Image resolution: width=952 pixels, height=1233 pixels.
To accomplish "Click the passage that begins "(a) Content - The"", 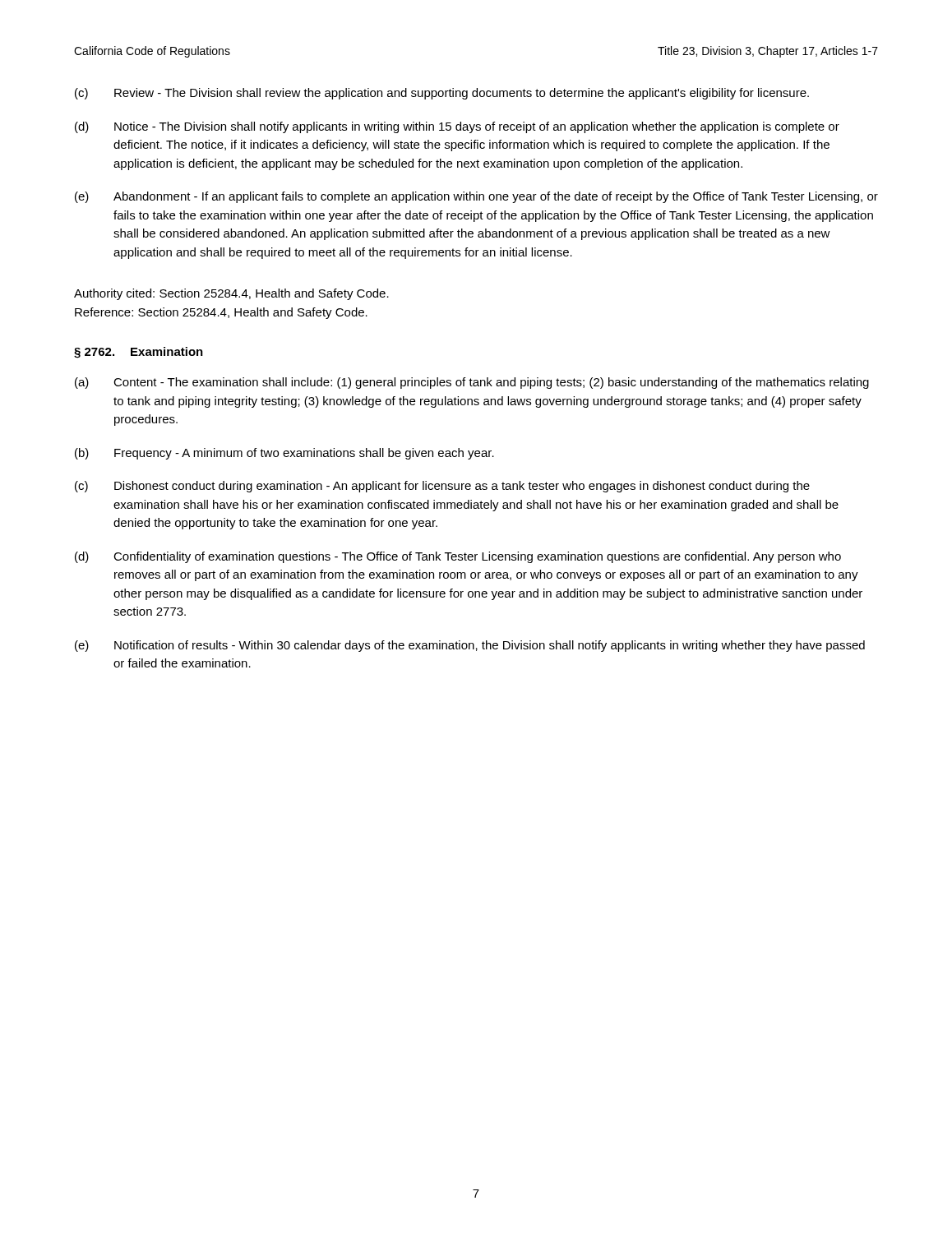I will (x=476, y=401).
